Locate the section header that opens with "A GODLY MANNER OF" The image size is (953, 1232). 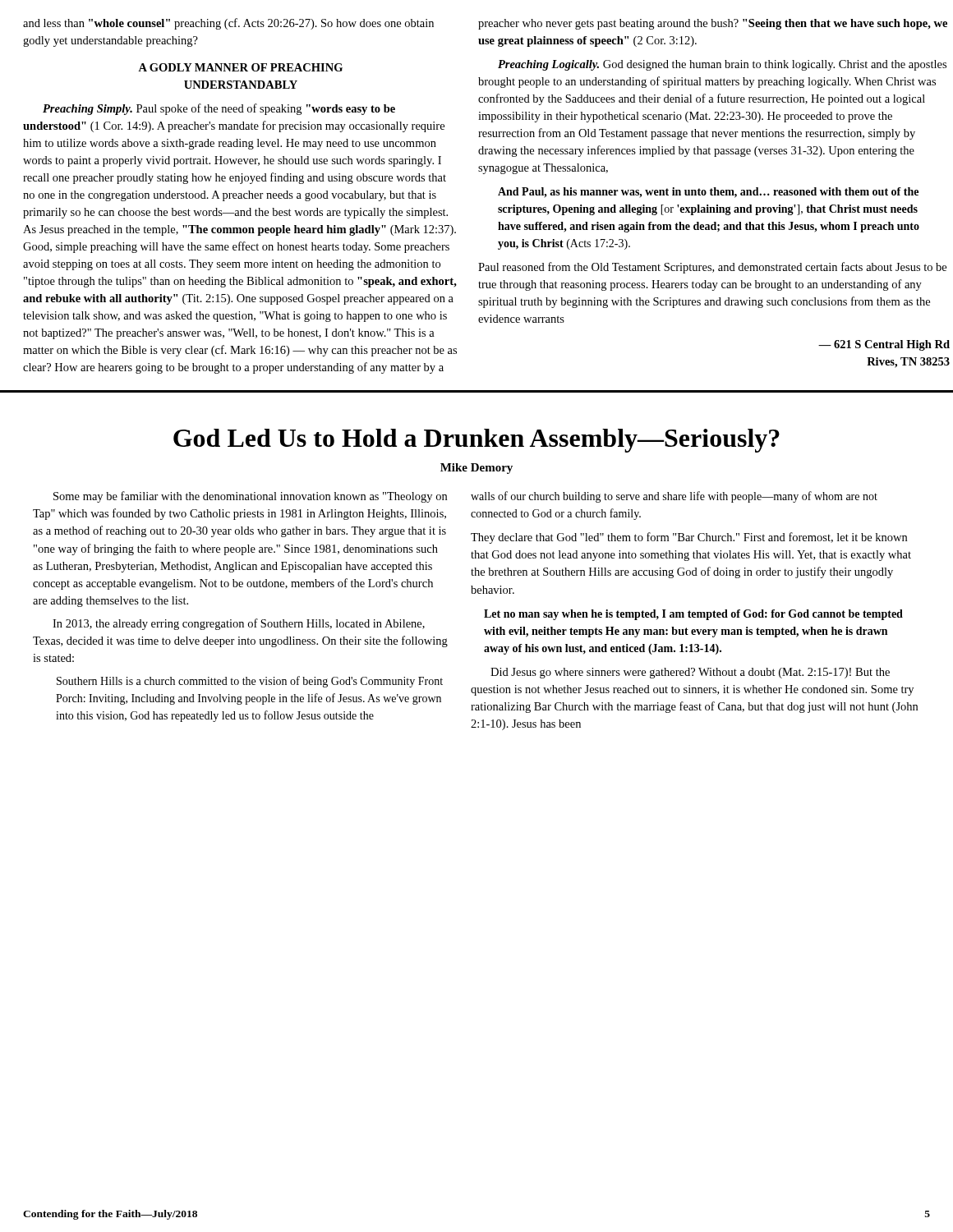point(241,76)
